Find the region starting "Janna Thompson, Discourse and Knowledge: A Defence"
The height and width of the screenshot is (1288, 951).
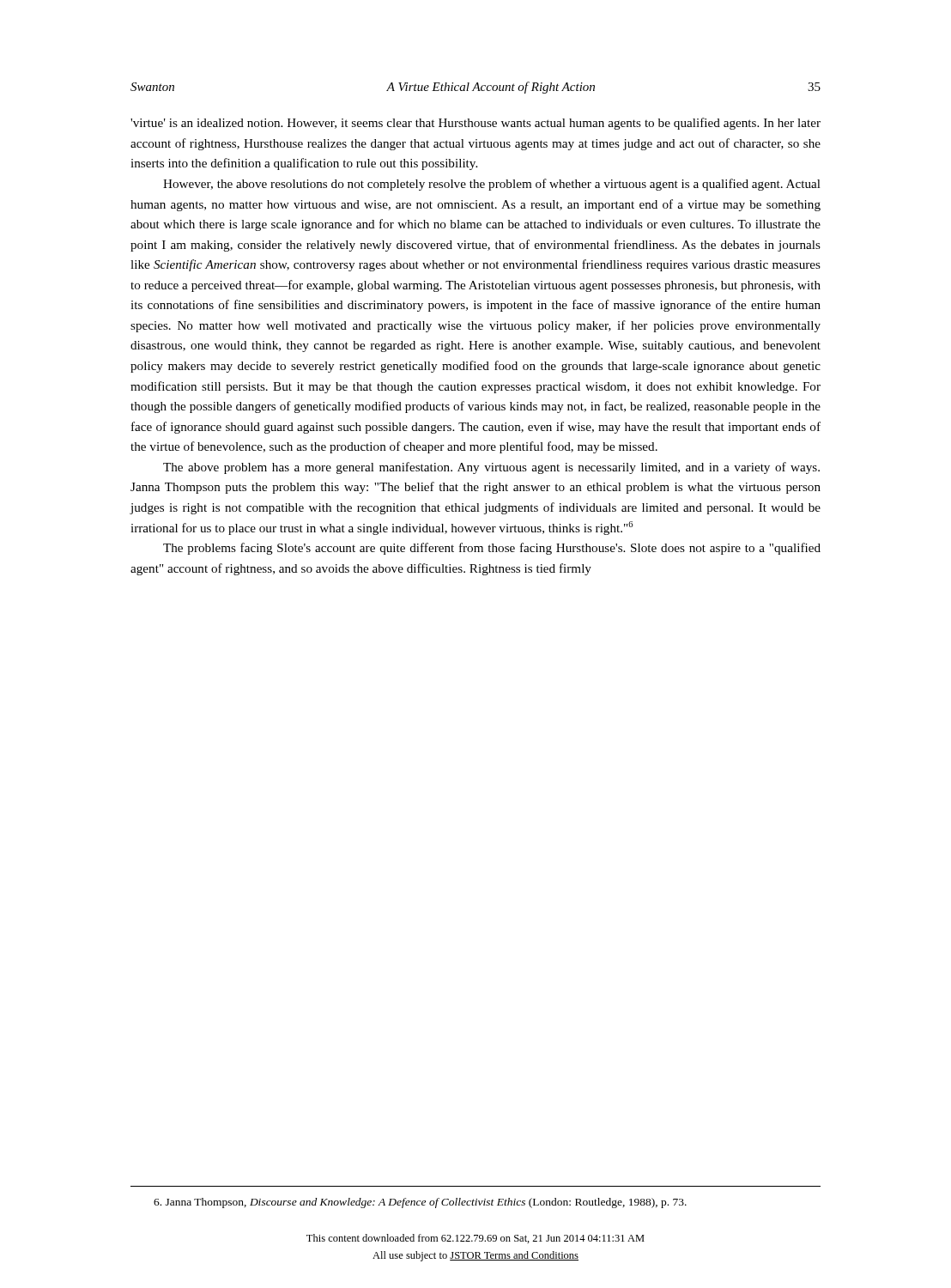[476, 1202]
